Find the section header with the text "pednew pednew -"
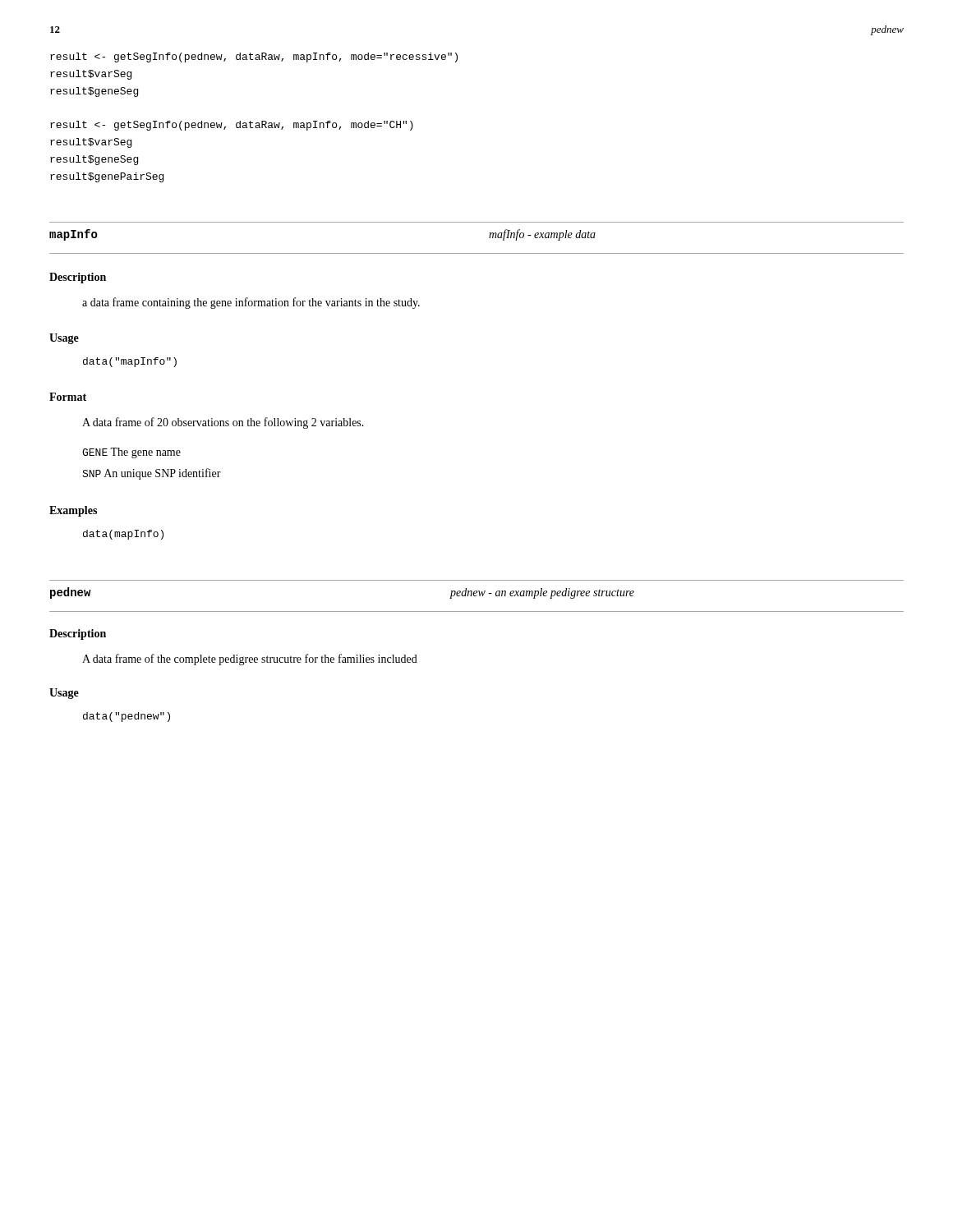 476,593
